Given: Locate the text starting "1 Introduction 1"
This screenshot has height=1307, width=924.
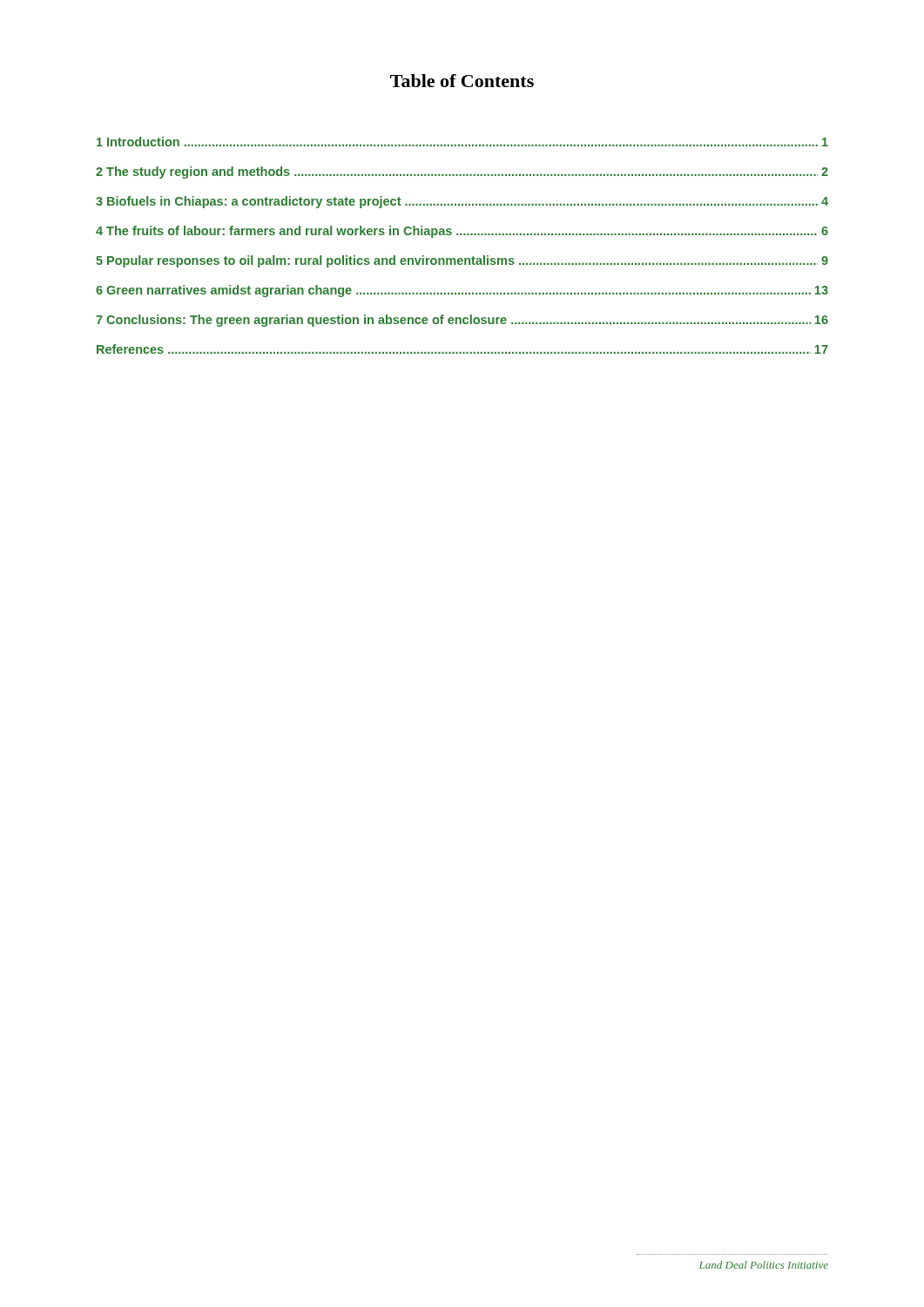Looking at the screenshot, I should point(462,142).
